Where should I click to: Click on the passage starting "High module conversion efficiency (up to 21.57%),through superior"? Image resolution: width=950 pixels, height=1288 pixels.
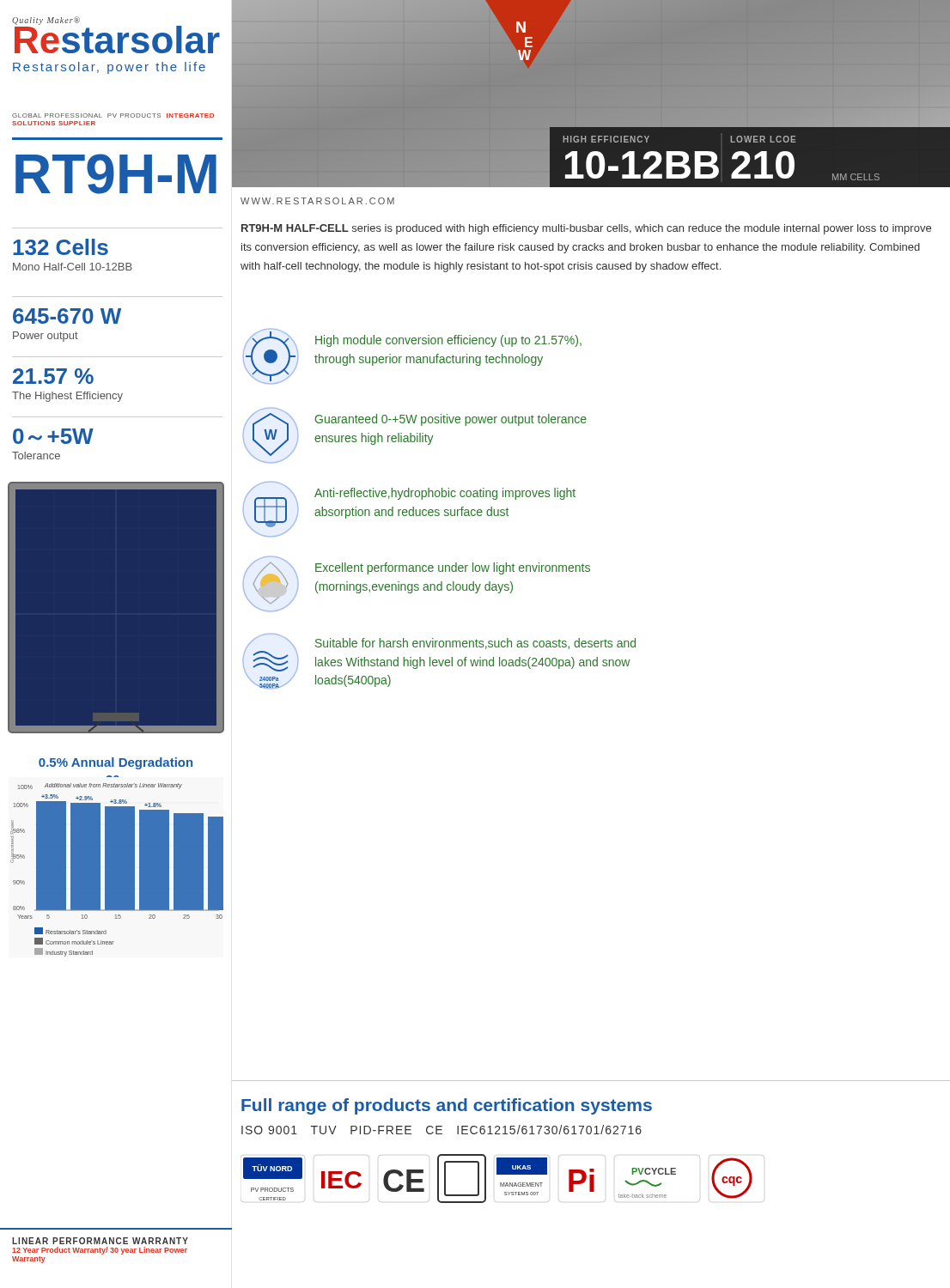(x=411, y=356)
